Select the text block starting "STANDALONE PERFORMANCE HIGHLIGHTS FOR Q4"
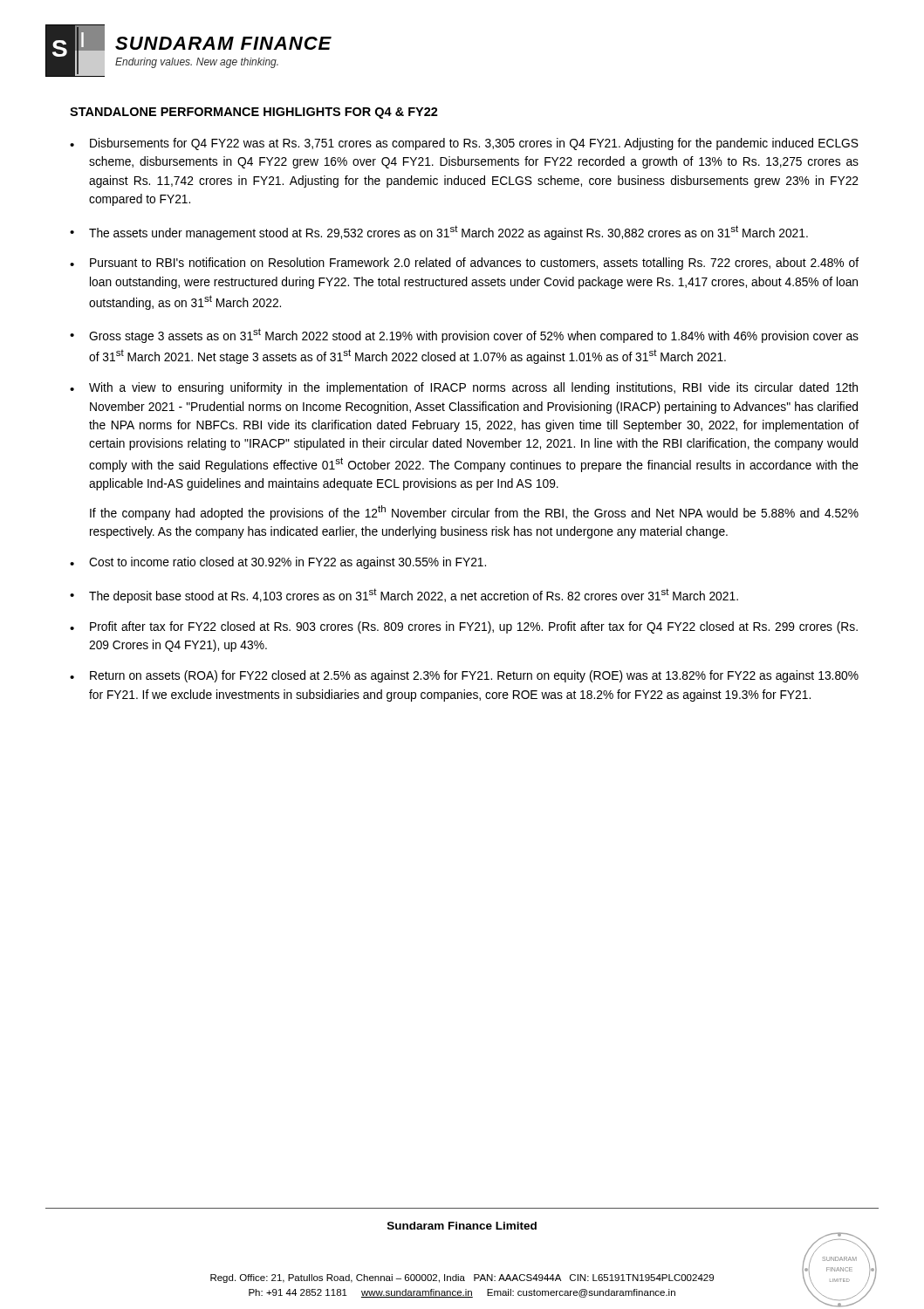 click(x=254, y=112)
